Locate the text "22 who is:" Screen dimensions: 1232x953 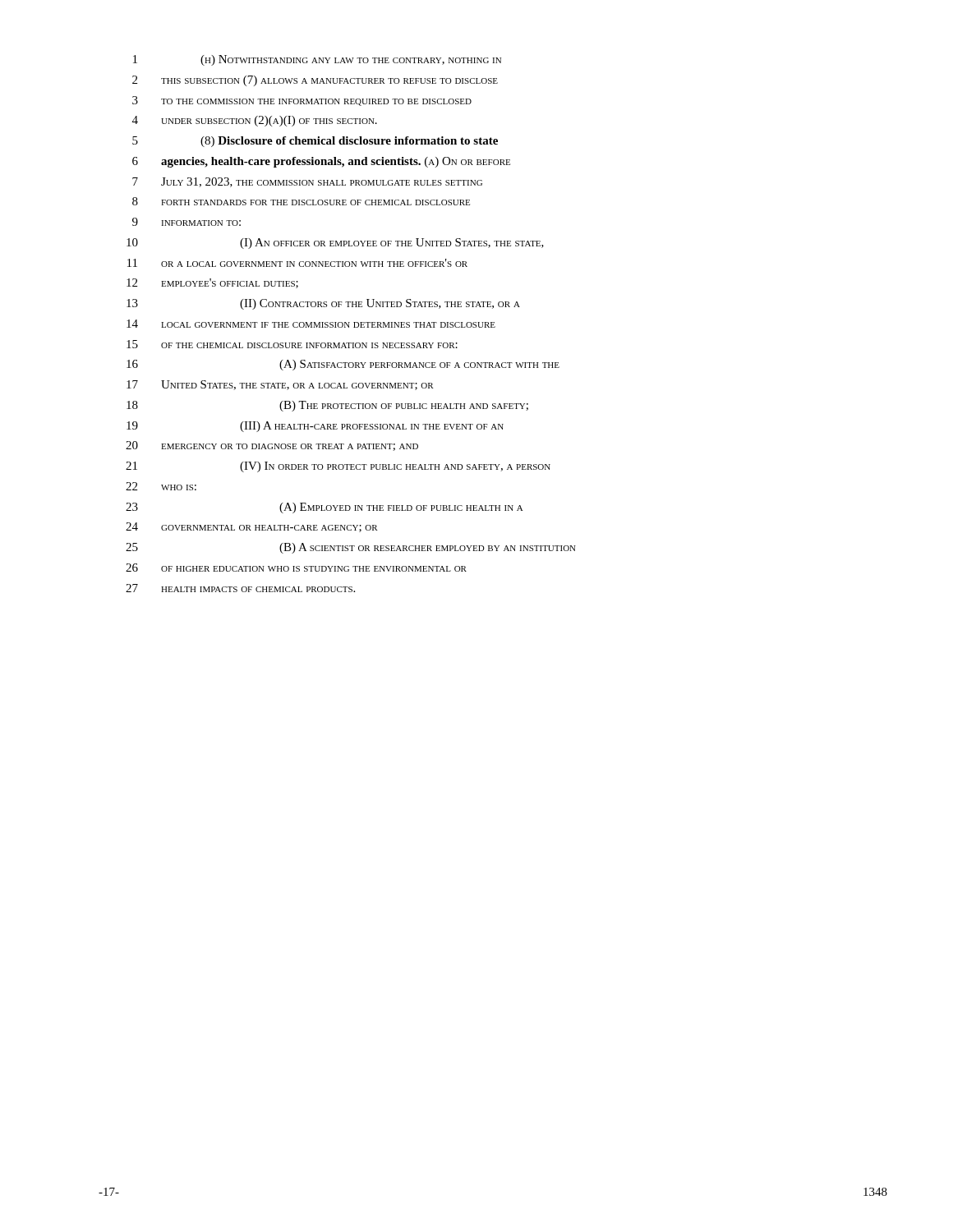click(161, 486)
